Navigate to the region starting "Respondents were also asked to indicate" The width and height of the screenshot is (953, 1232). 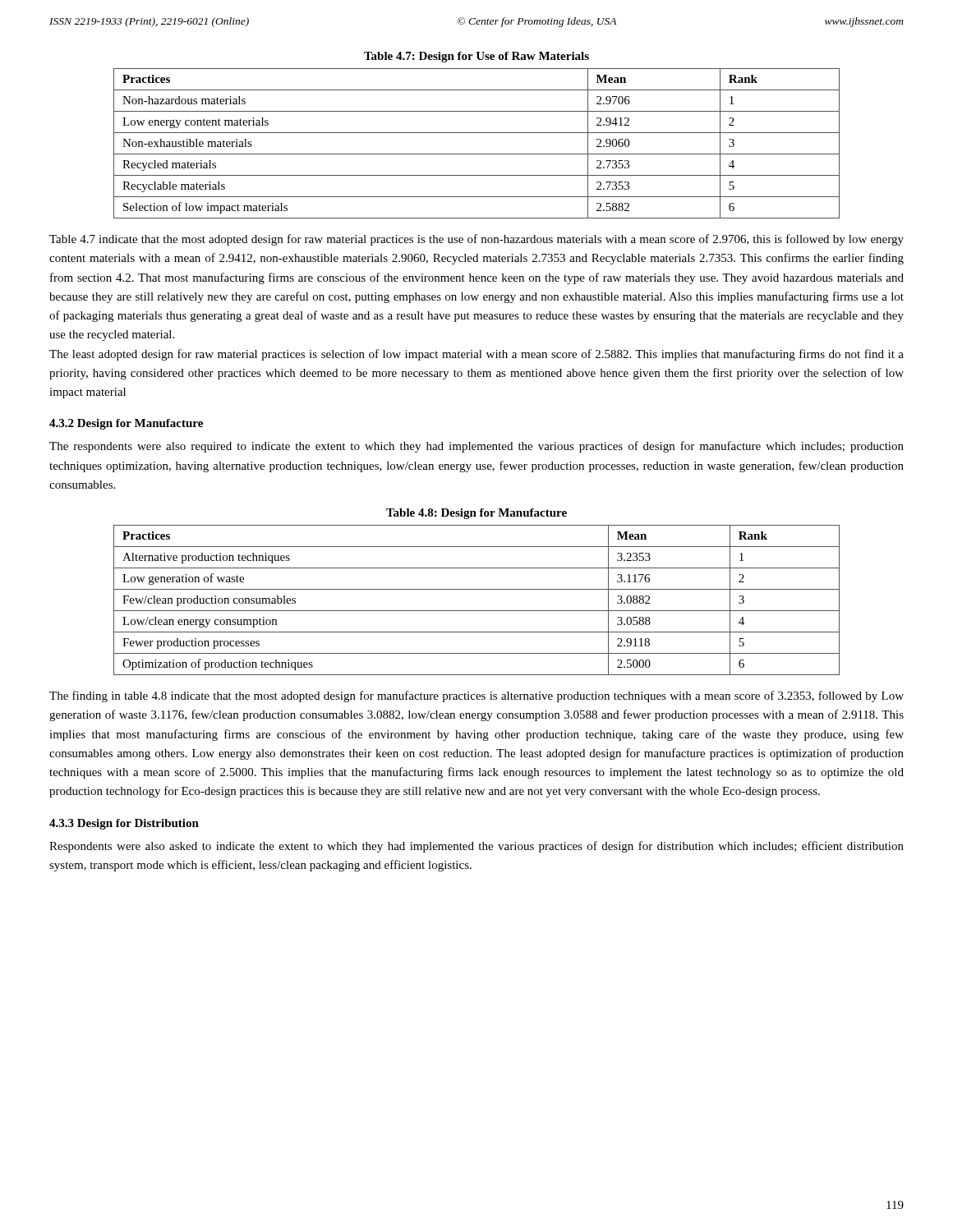pos(476,855)
